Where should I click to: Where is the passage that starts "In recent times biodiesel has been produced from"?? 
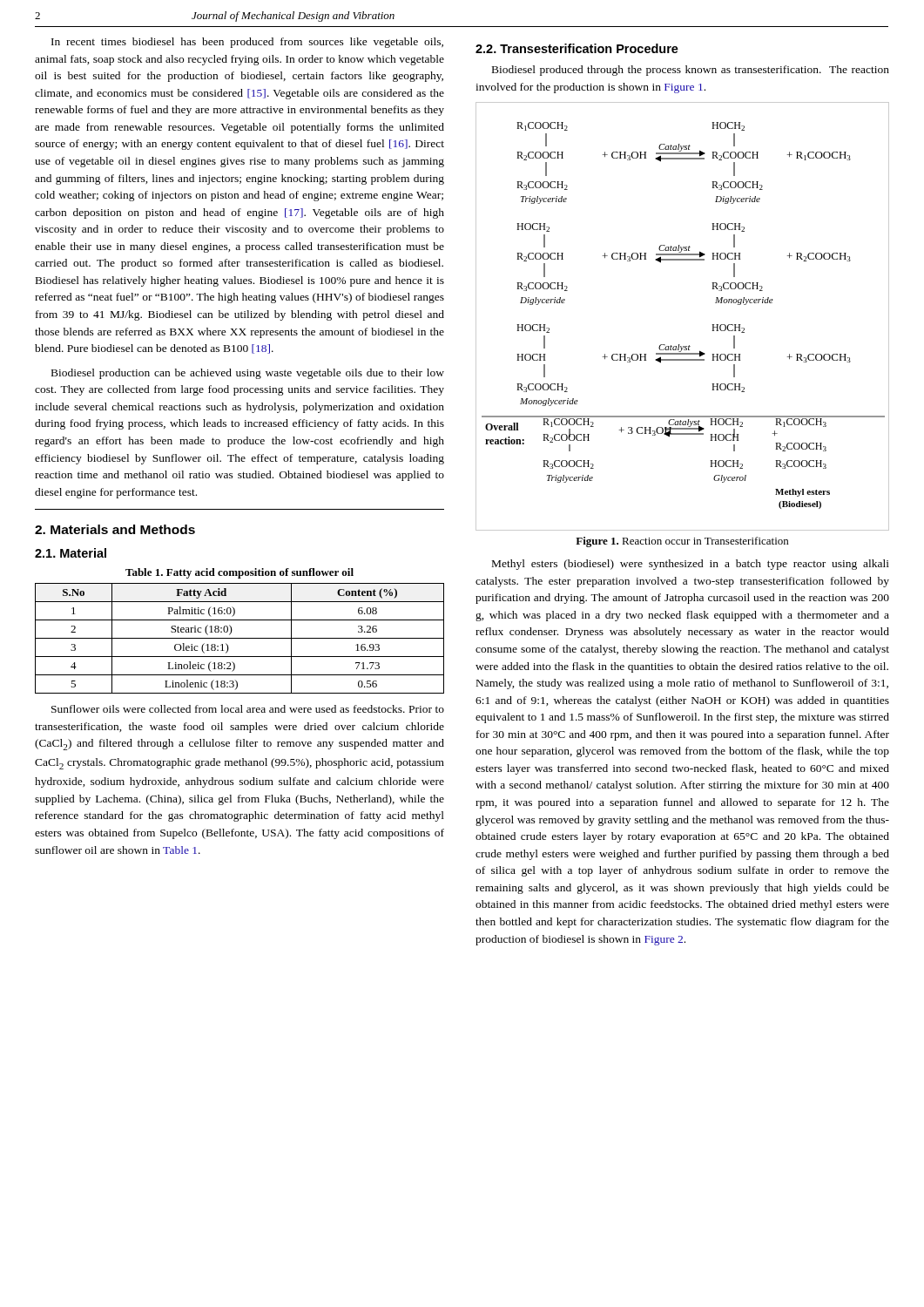[240, 195]
